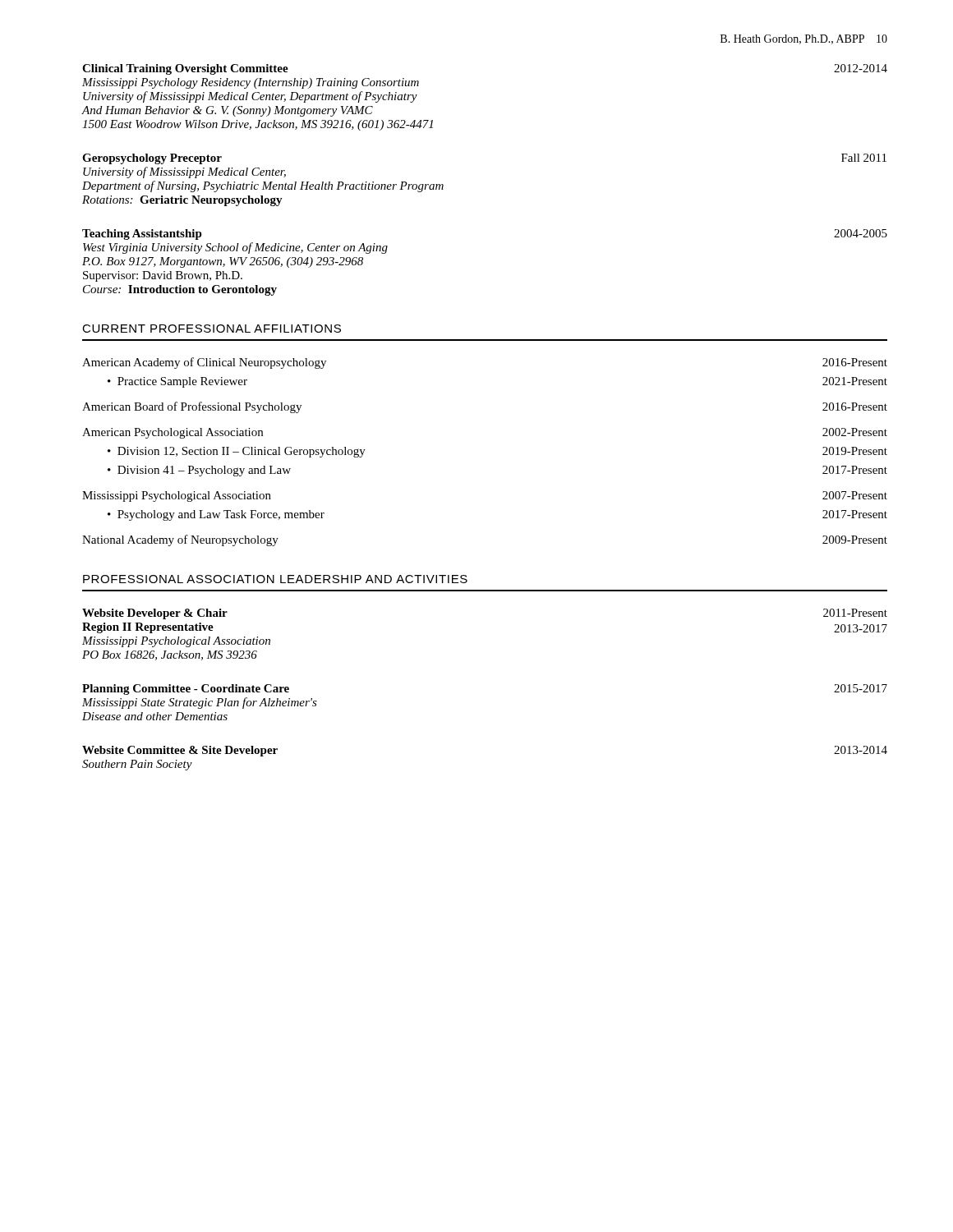
Task: Select the text that reads "National Academy of Neuropsychology 2009-Present"
Action: point(179,540)
